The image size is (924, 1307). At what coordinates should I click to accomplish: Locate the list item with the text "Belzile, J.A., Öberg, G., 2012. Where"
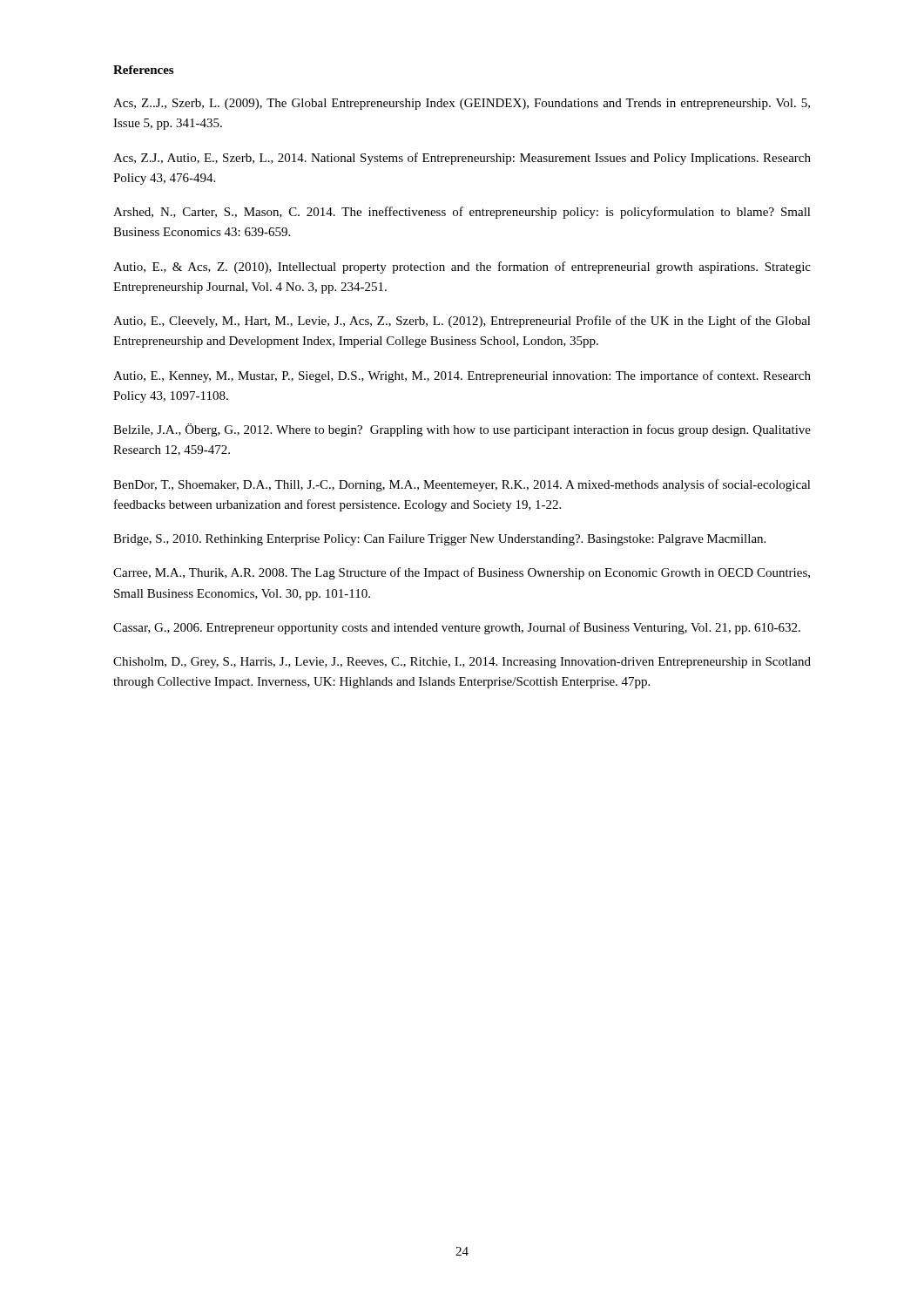[462, 440]
